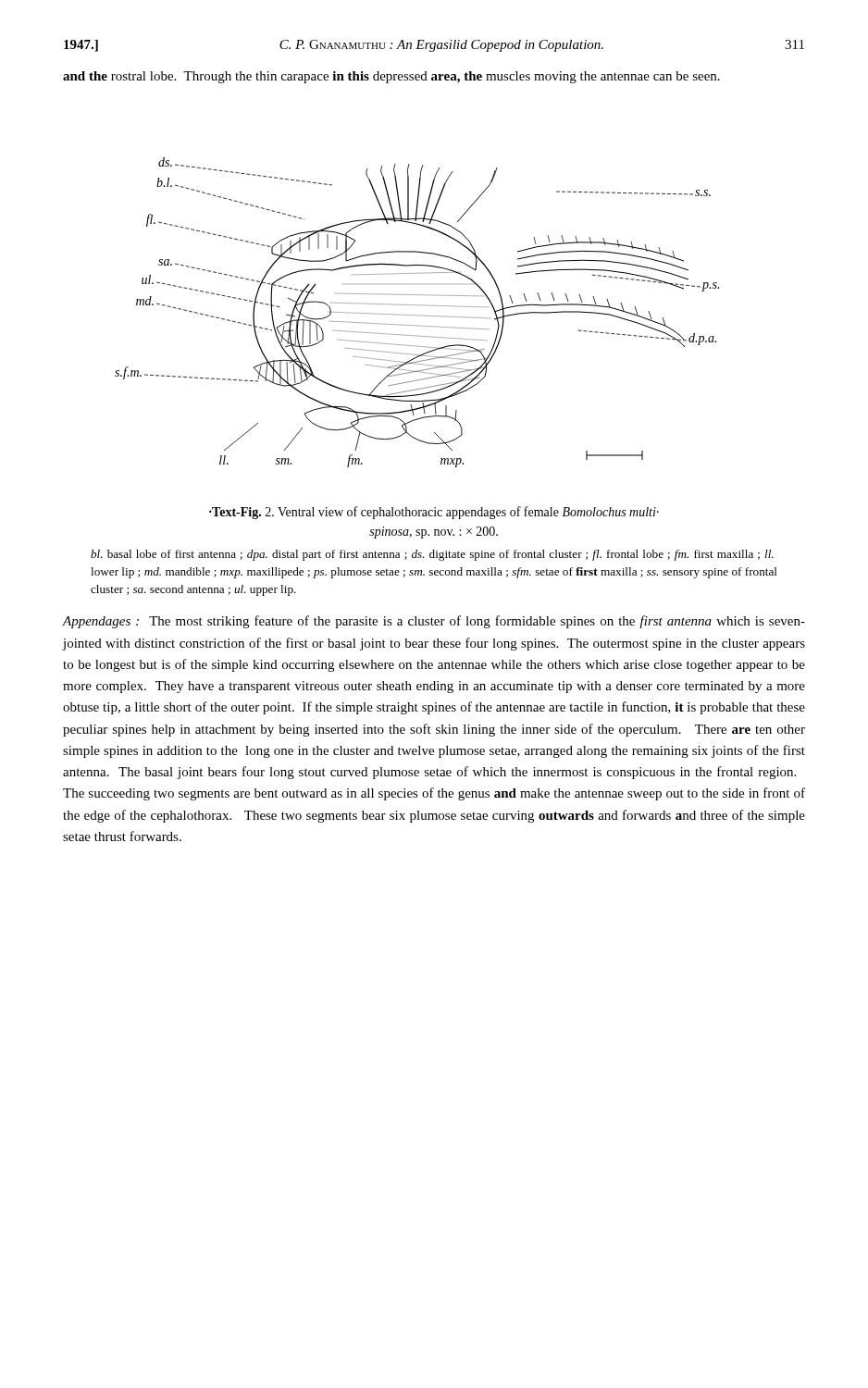Select the text block containing "and the rostral lobe. Through the thin"
This screenshot has height=1388, width=868.
[392, 76]
